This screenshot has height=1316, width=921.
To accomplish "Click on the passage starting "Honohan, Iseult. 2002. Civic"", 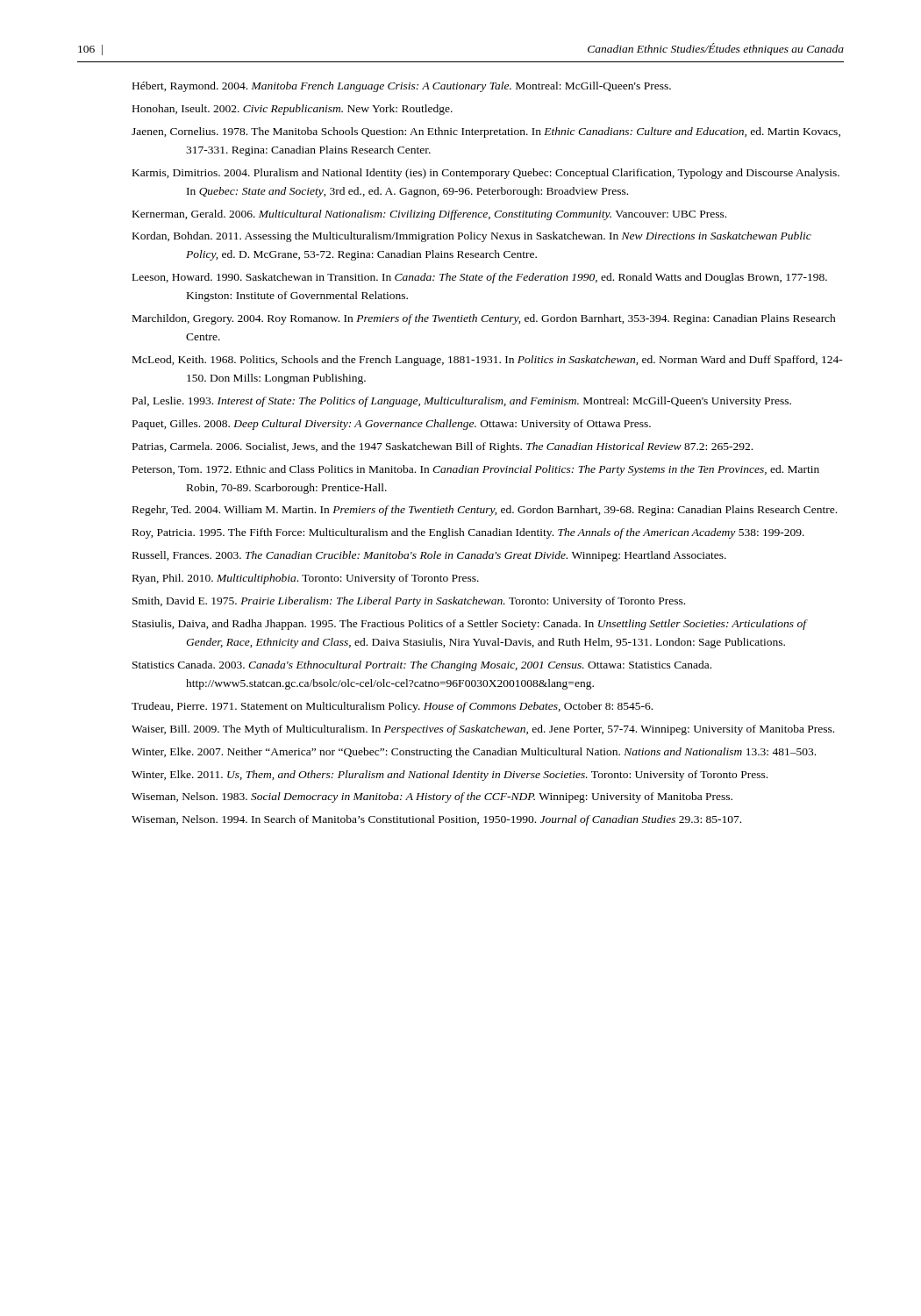I will click(292, 108).
